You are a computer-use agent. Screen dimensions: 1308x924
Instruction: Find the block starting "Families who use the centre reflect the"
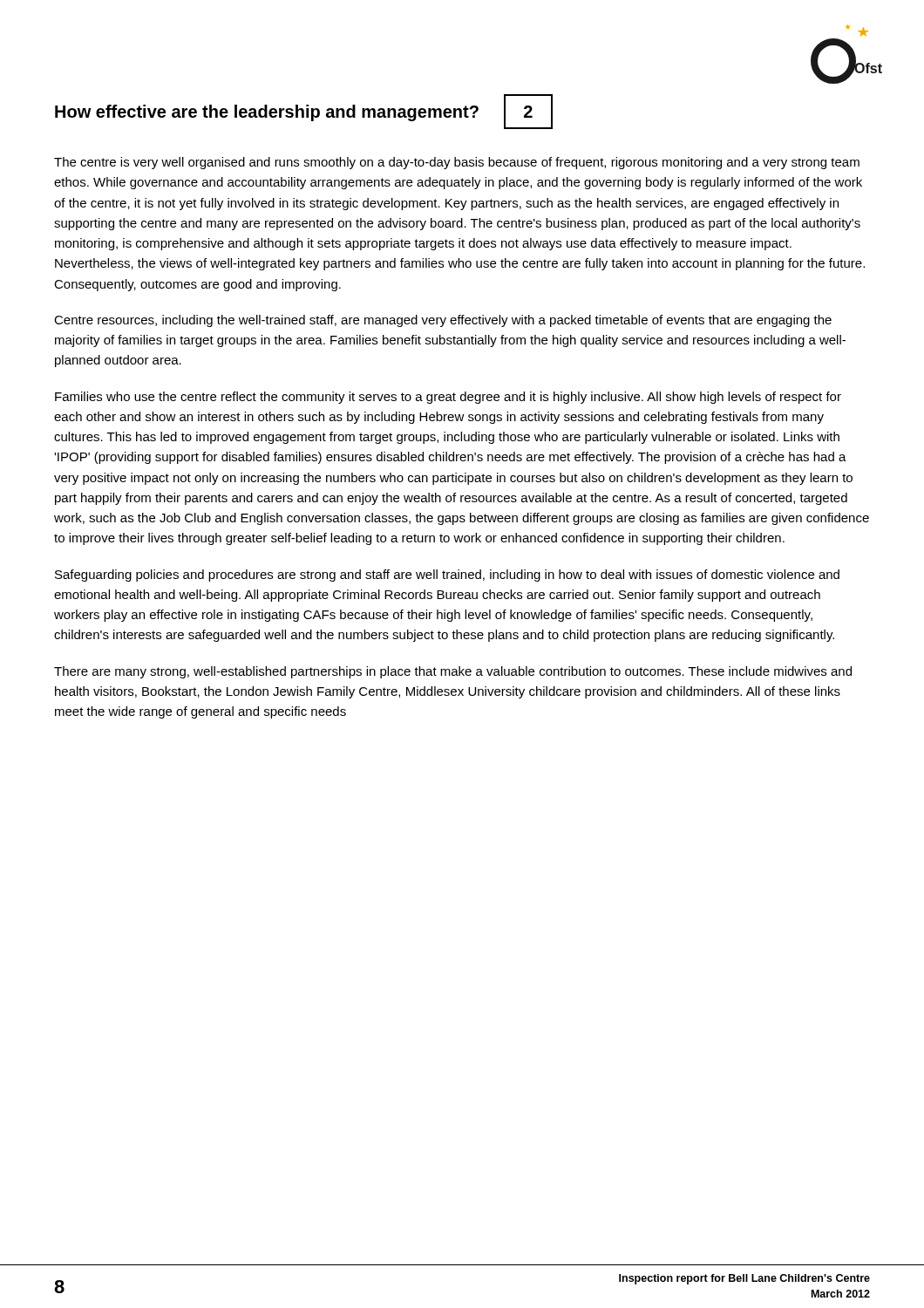(x=462, y=467)
